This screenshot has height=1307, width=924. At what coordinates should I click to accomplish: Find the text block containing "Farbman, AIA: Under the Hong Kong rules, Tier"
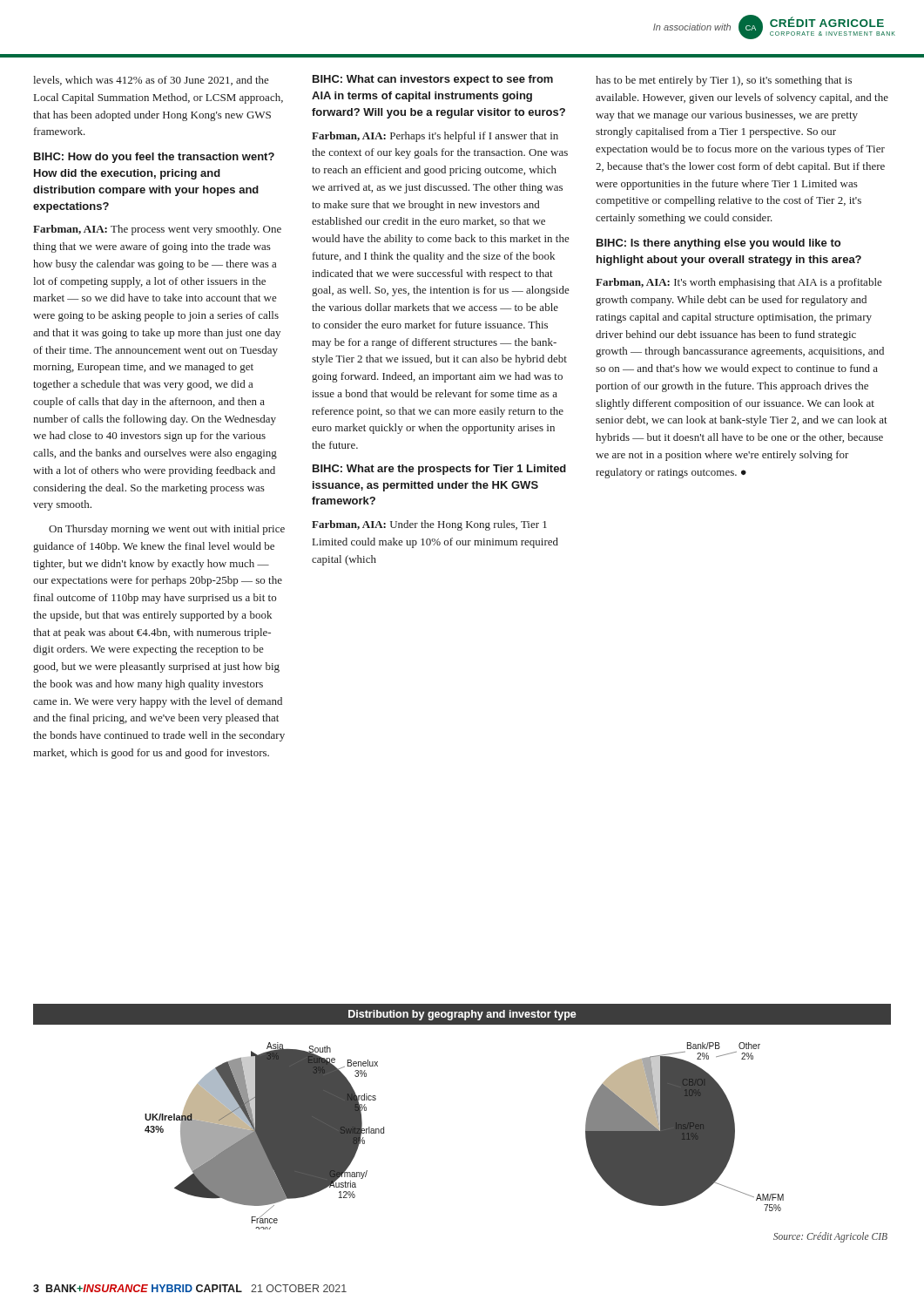[x=441, y=542]
